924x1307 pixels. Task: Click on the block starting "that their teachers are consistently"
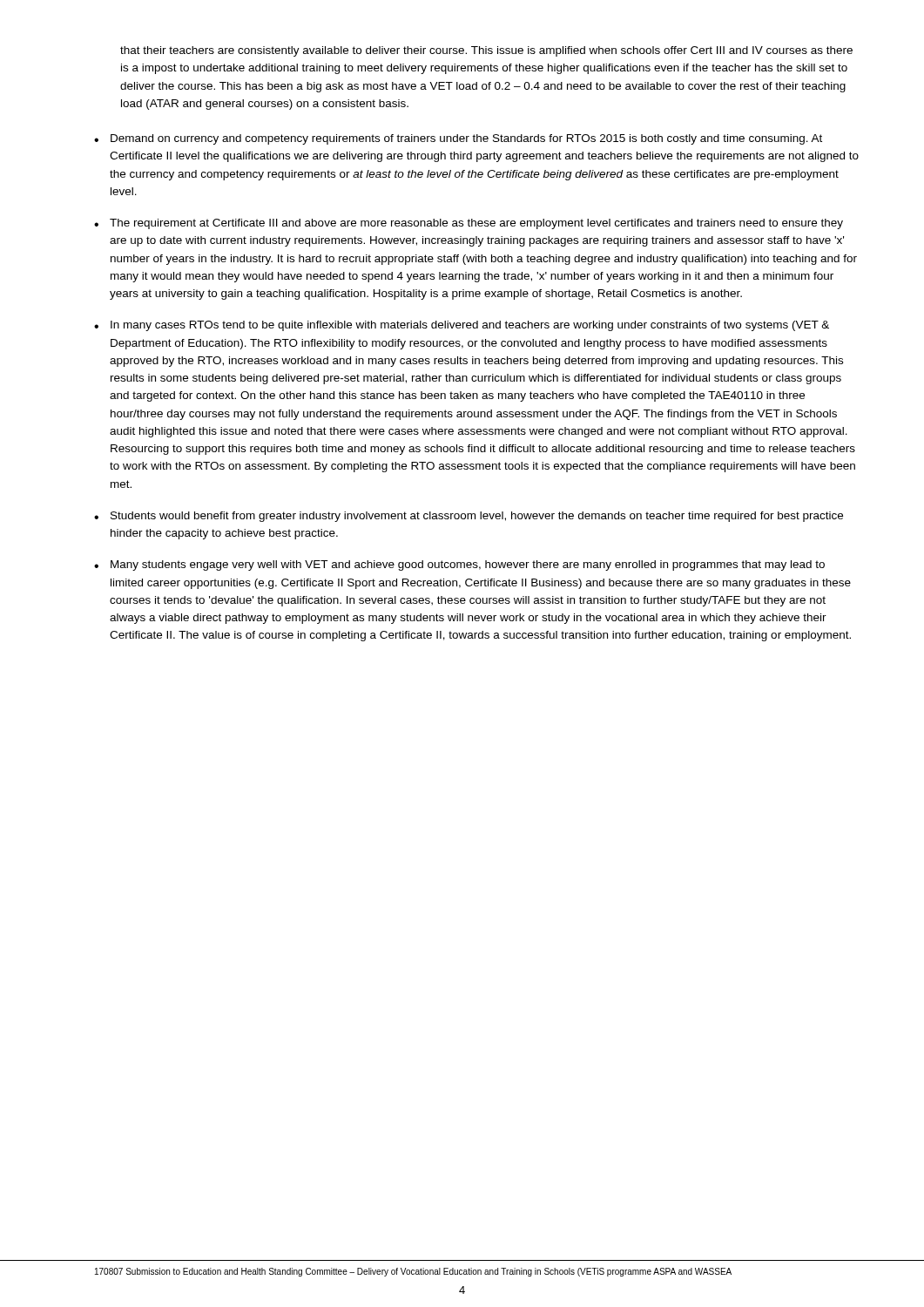click(487, 77)
